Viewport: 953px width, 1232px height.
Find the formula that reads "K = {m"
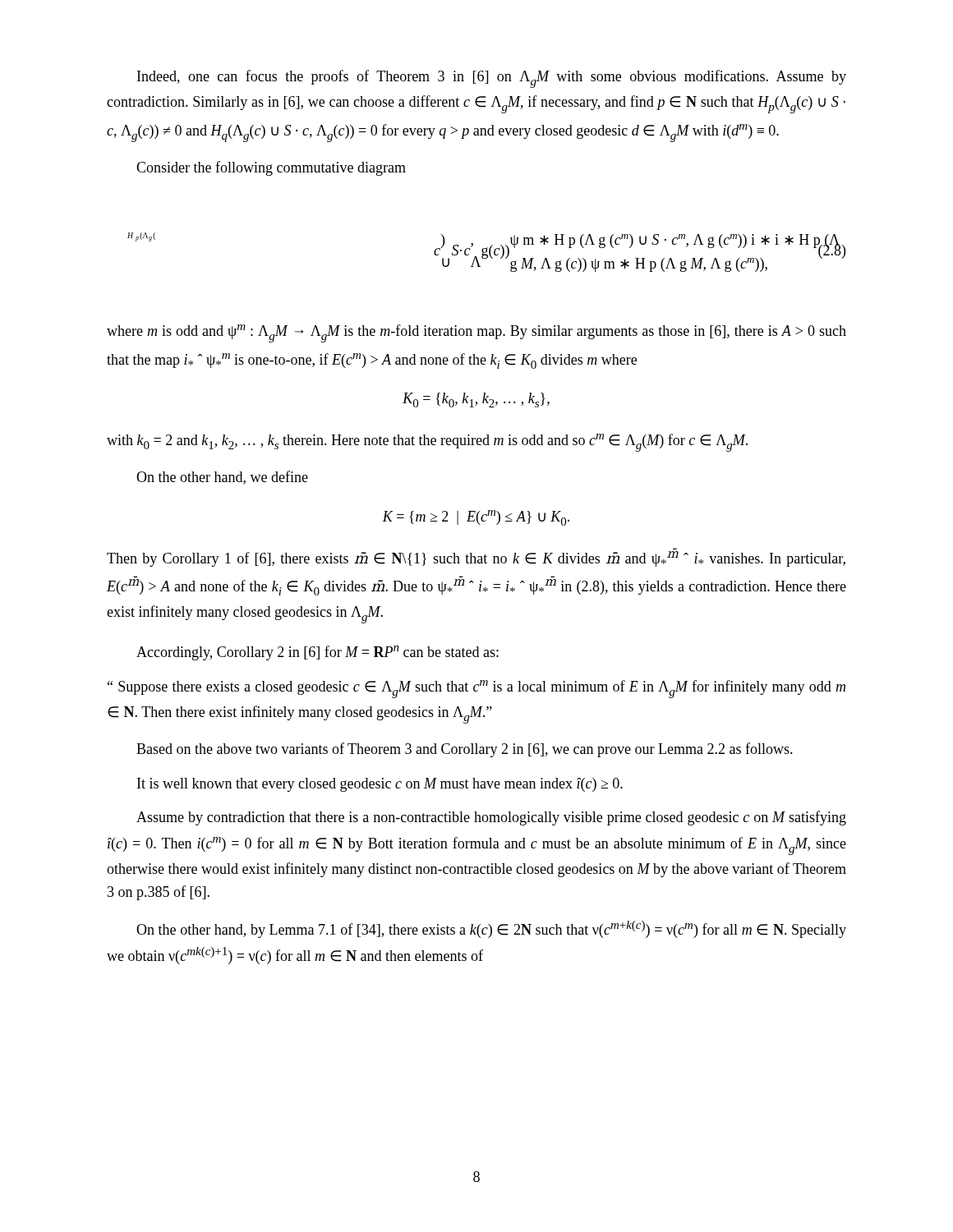click(x=476, y=516)
